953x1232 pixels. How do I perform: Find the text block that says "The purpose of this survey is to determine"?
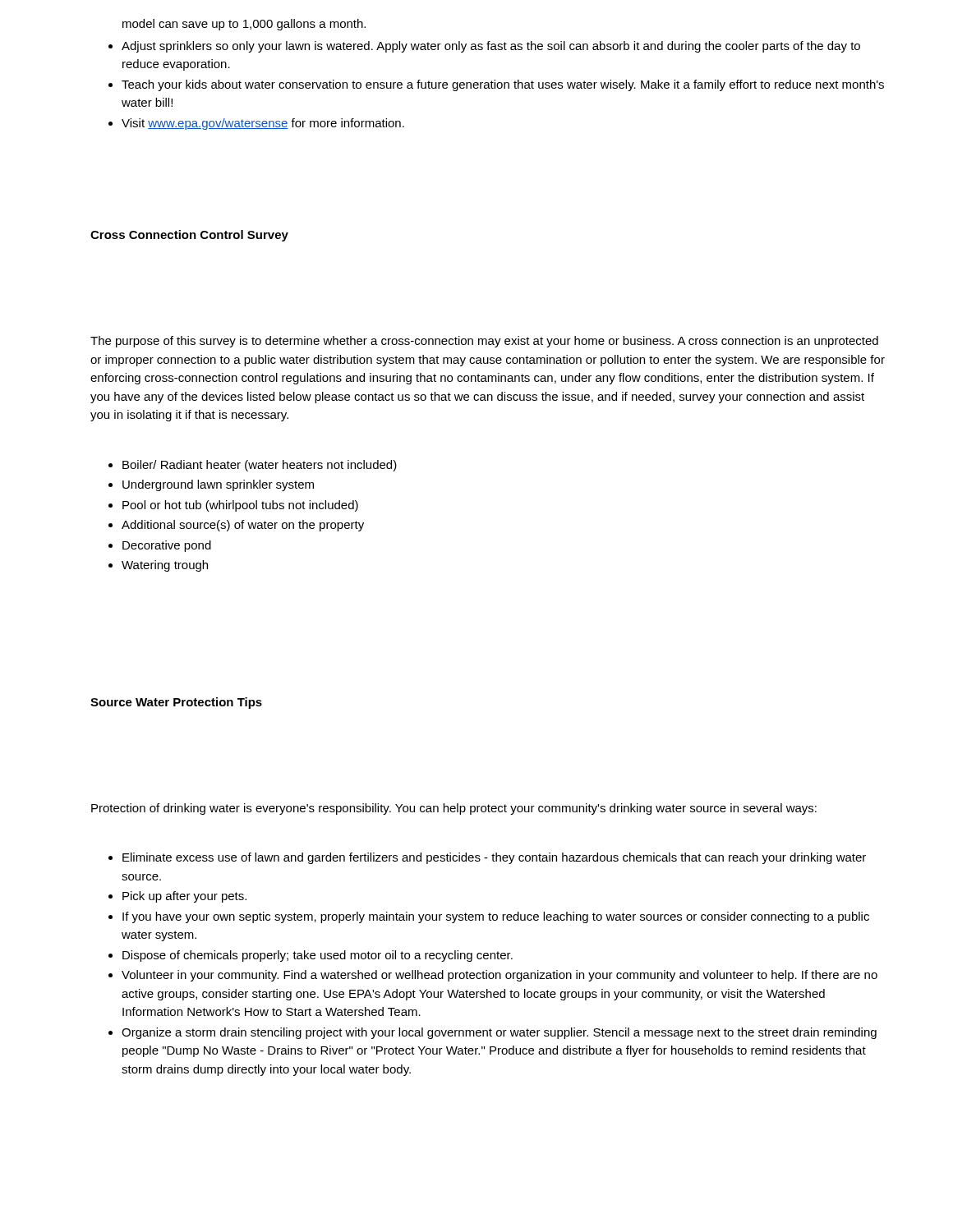click(x=488, y=377)
